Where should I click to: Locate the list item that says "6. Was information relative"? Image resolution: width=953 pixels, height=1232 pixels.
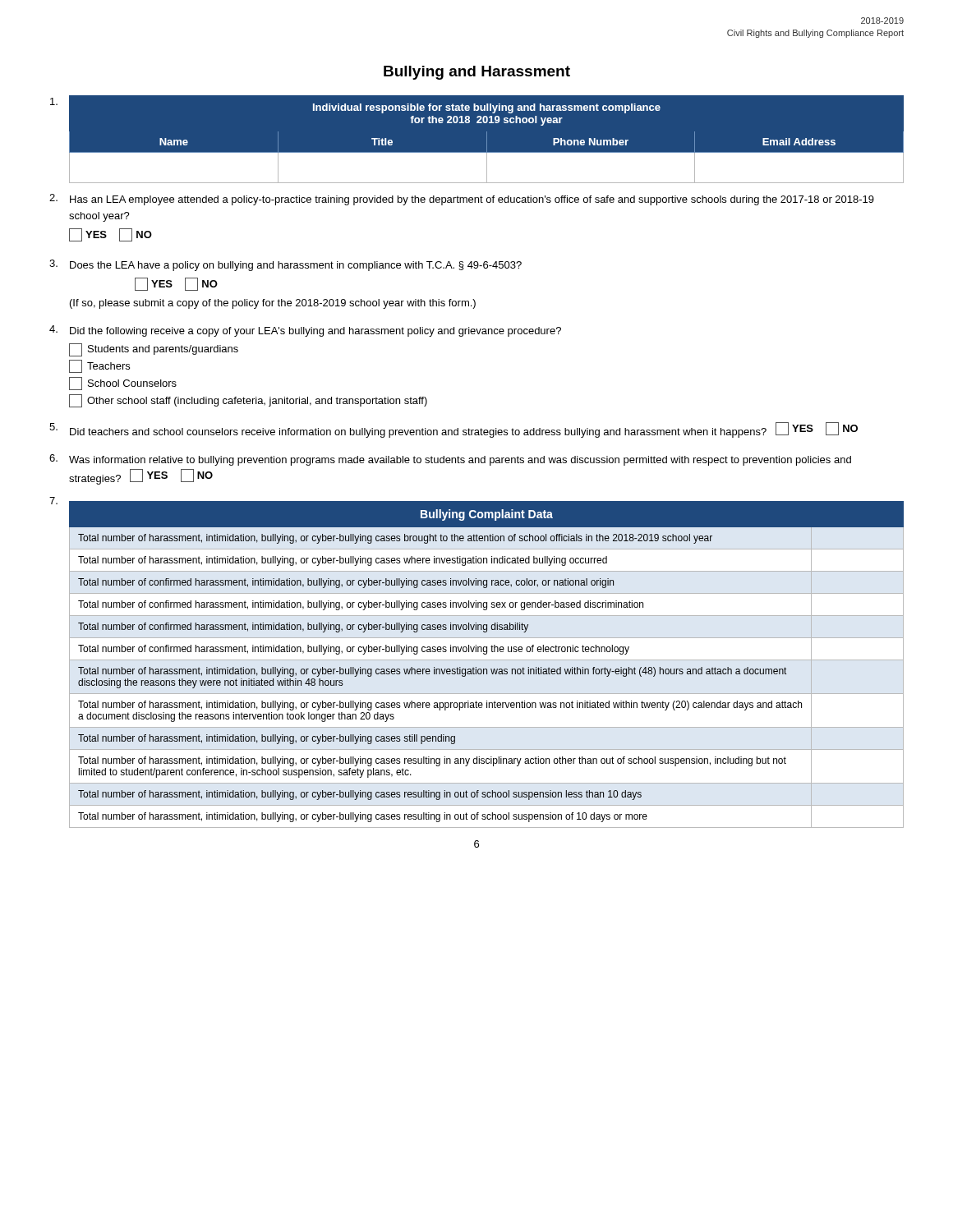[476, 469]
